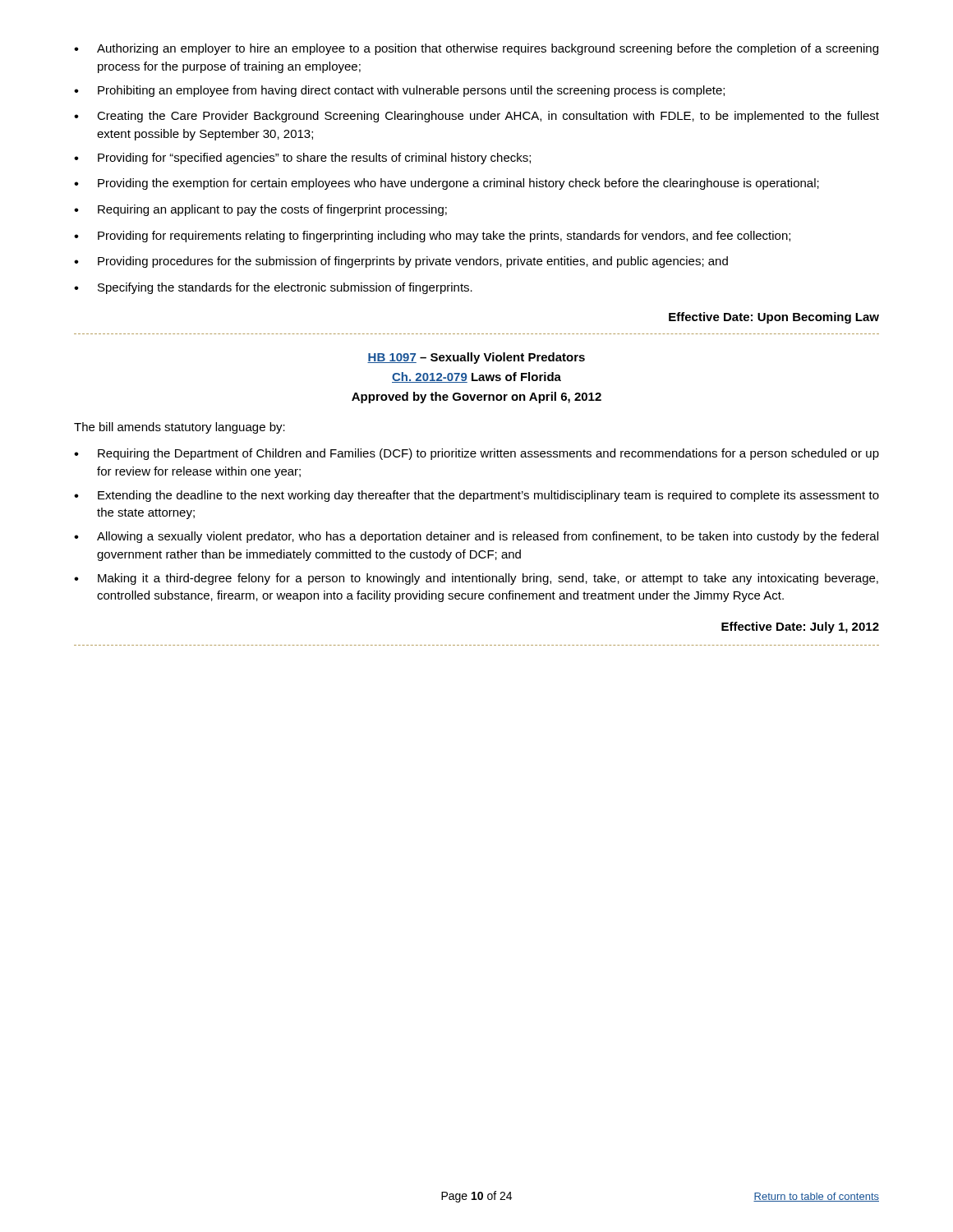Point to "The bill amends statutory language by:"
The height and width of the screenshot is (1232, 953).
coord(180,427)
